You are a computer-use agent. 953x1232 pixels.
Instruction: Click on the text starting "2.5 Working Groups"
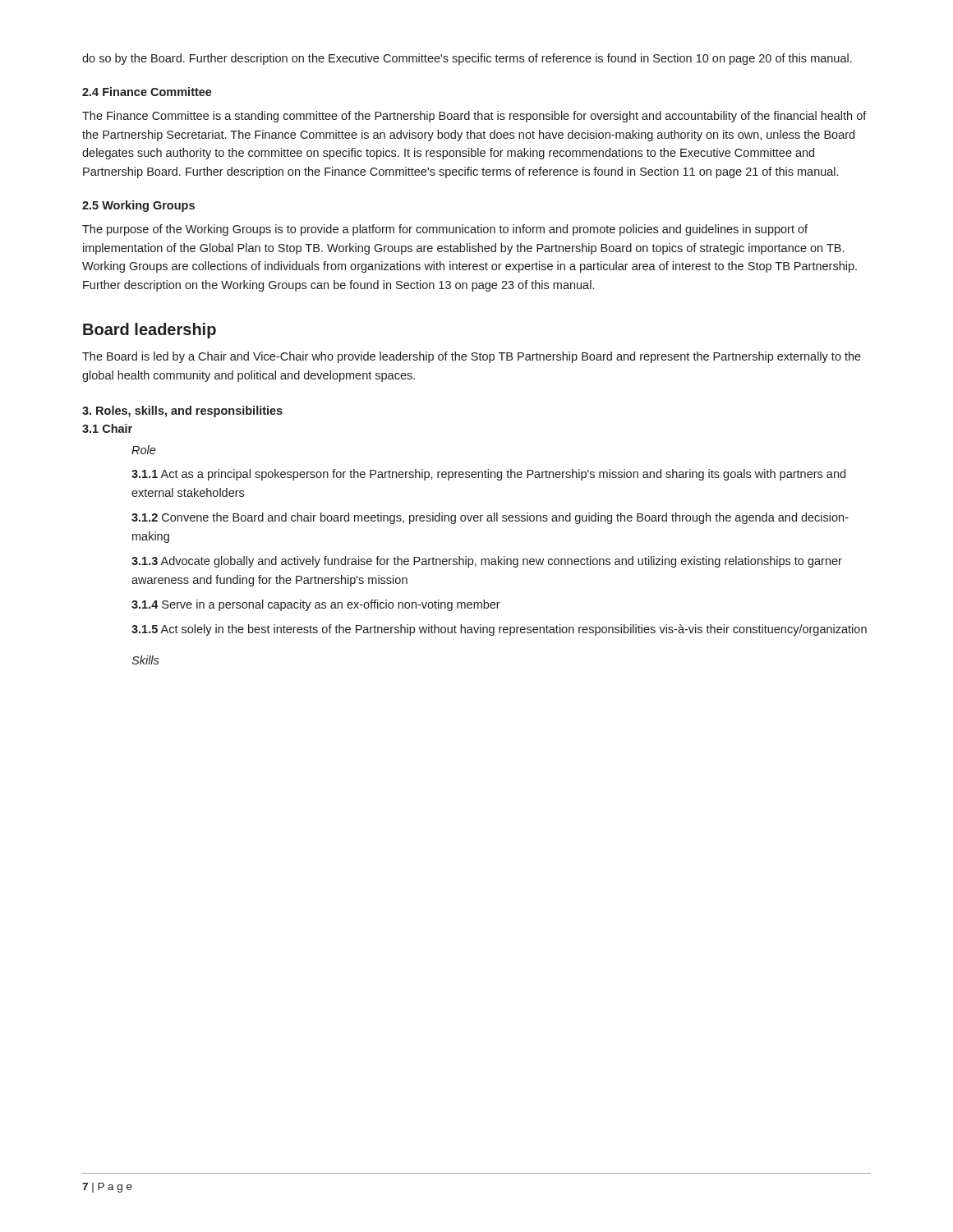pyautogui.click(x=139, y=206)
